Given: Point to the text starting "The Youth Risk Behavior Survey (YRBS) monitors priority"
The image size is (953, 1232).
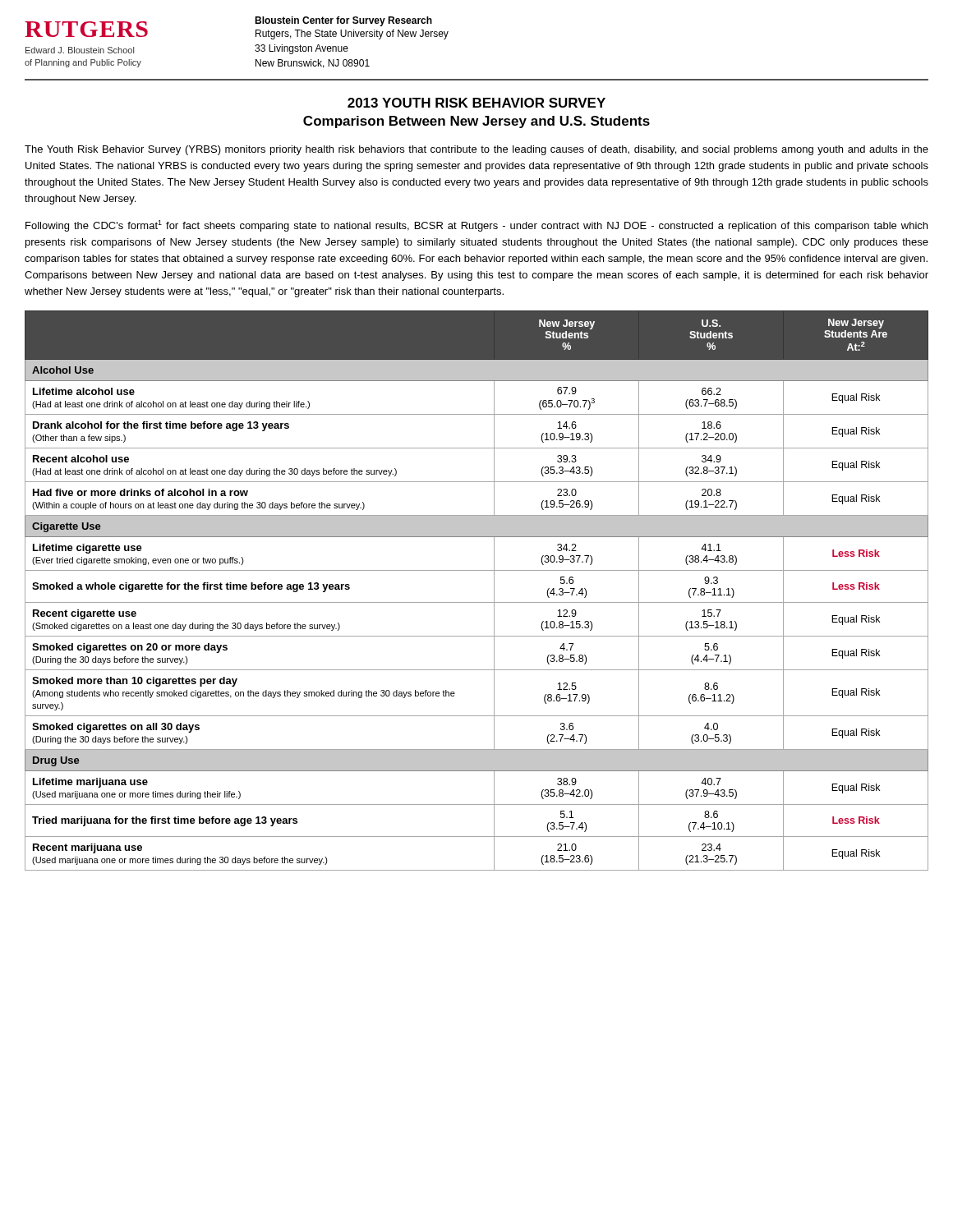Looking at the screenshot, I should [476, 174].
